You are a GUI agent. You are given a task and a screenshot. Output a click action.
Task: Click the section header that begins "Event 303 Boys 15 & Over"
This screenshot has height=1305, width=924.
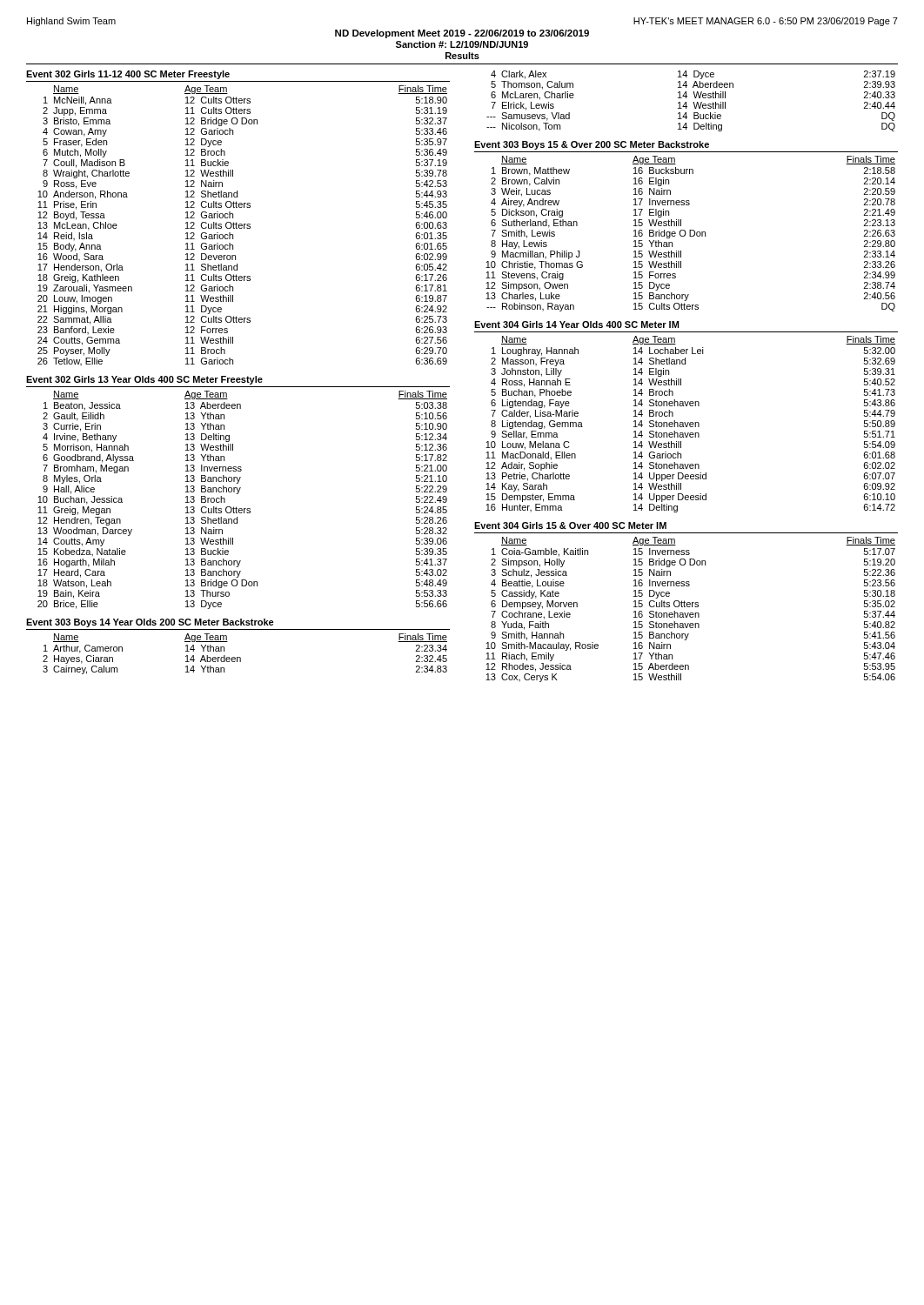[592, 144]
